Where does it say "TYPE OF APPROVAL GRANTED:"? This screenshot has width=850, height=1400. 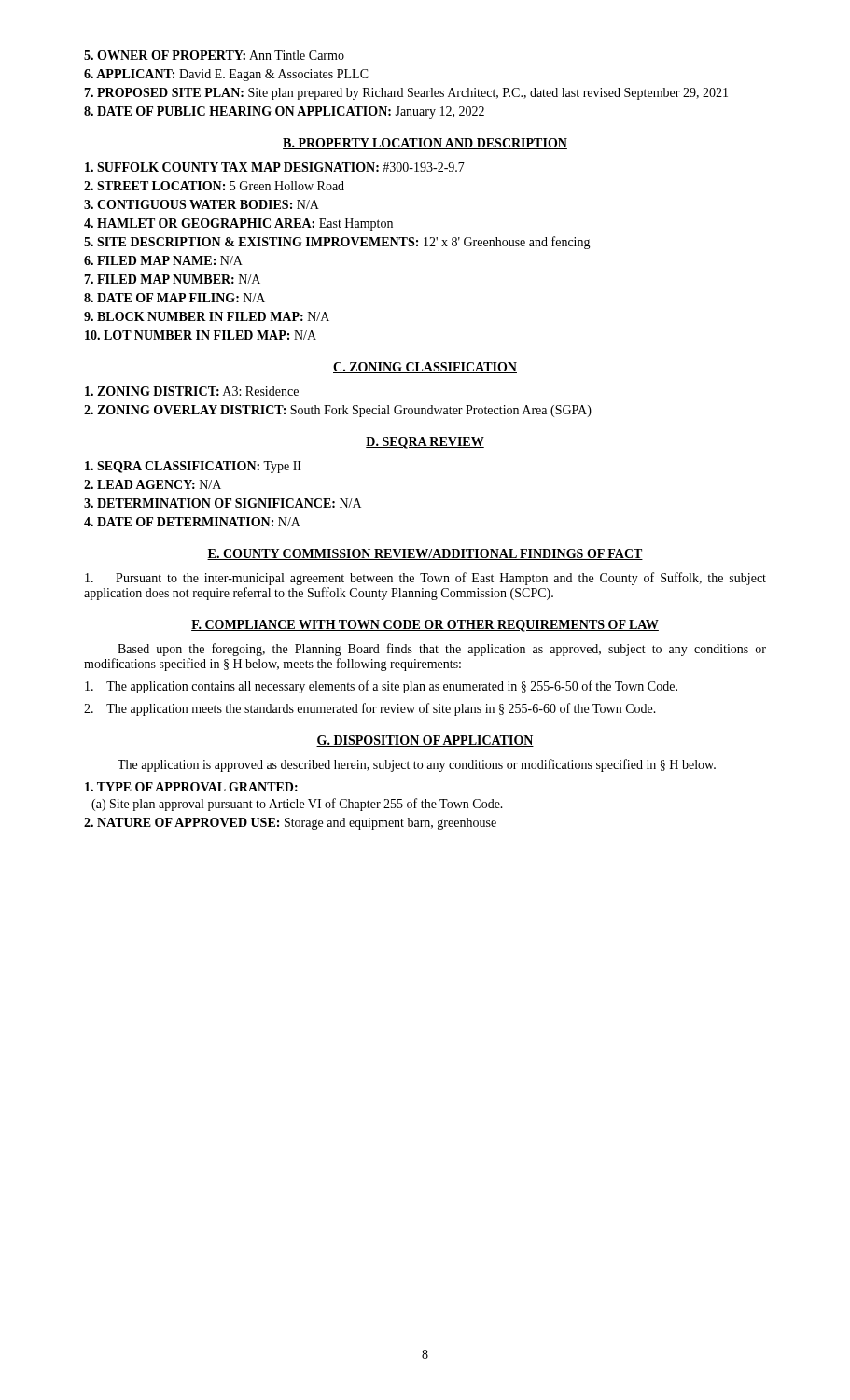[x=191, y=787]
